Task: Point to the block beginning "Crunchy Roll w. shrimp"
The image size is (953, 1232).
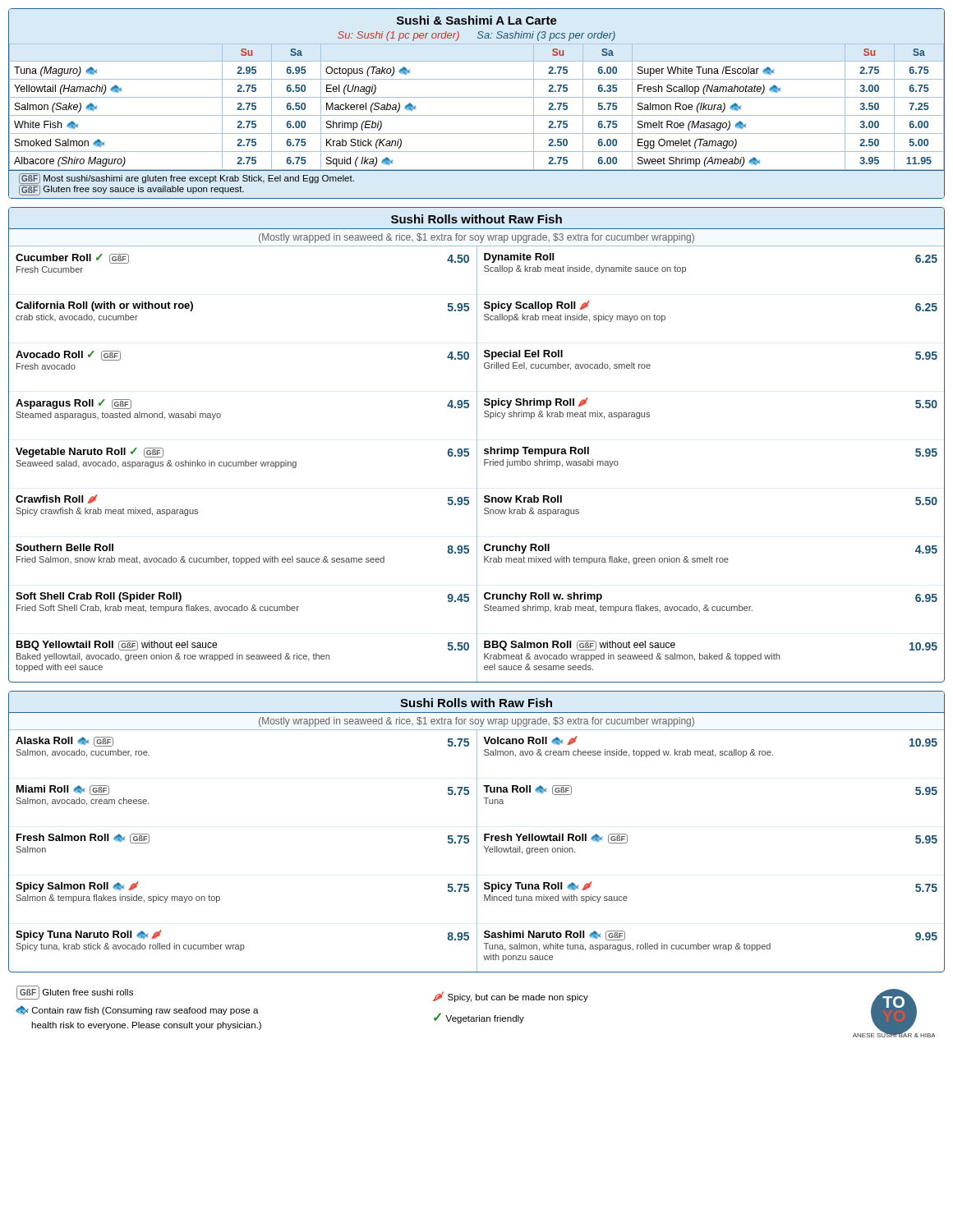Action: point(710,601)
